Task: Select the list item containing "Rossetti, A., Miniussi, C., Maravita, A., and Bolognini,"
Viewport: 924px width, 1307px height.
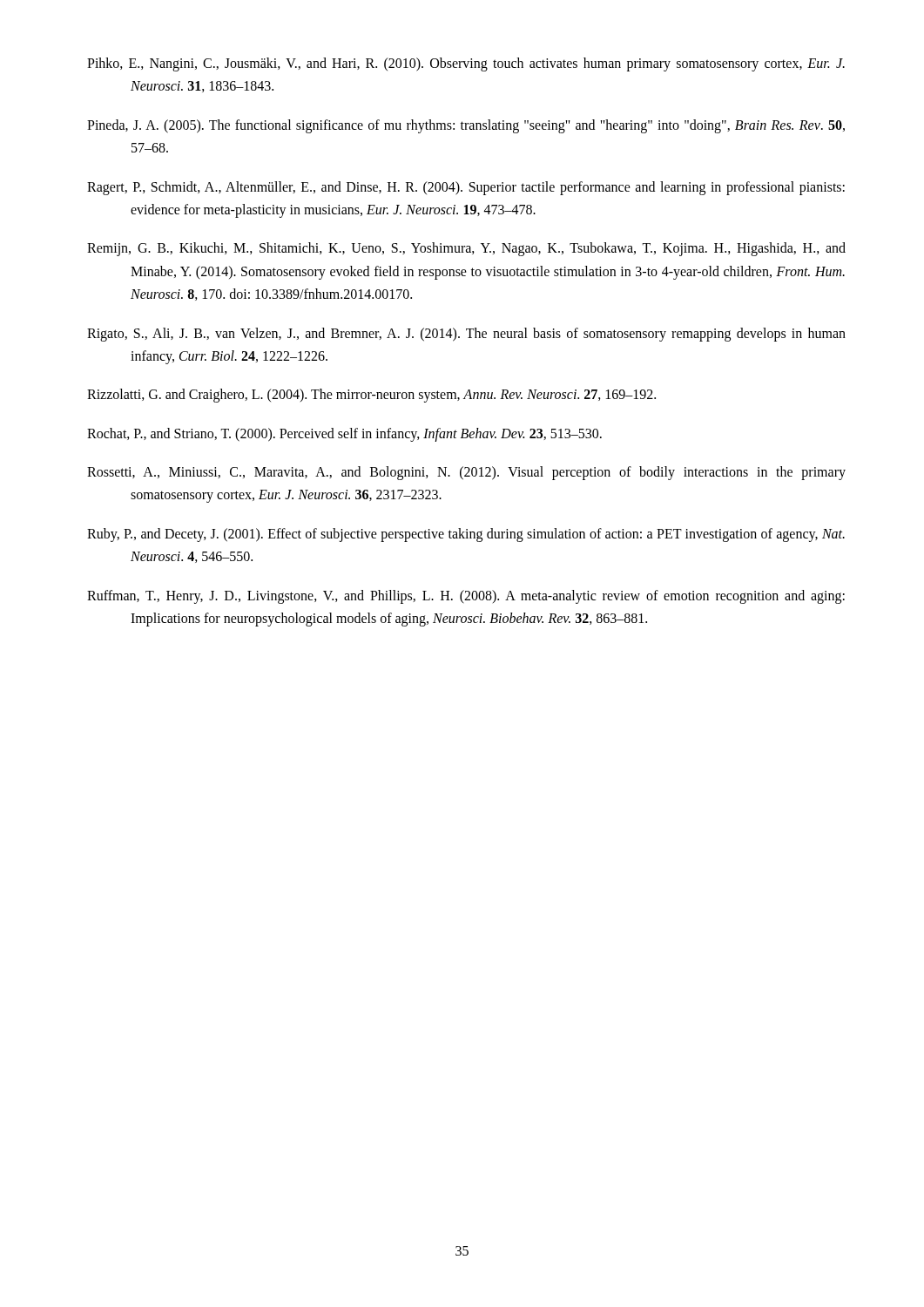Action: pos(466,483)
